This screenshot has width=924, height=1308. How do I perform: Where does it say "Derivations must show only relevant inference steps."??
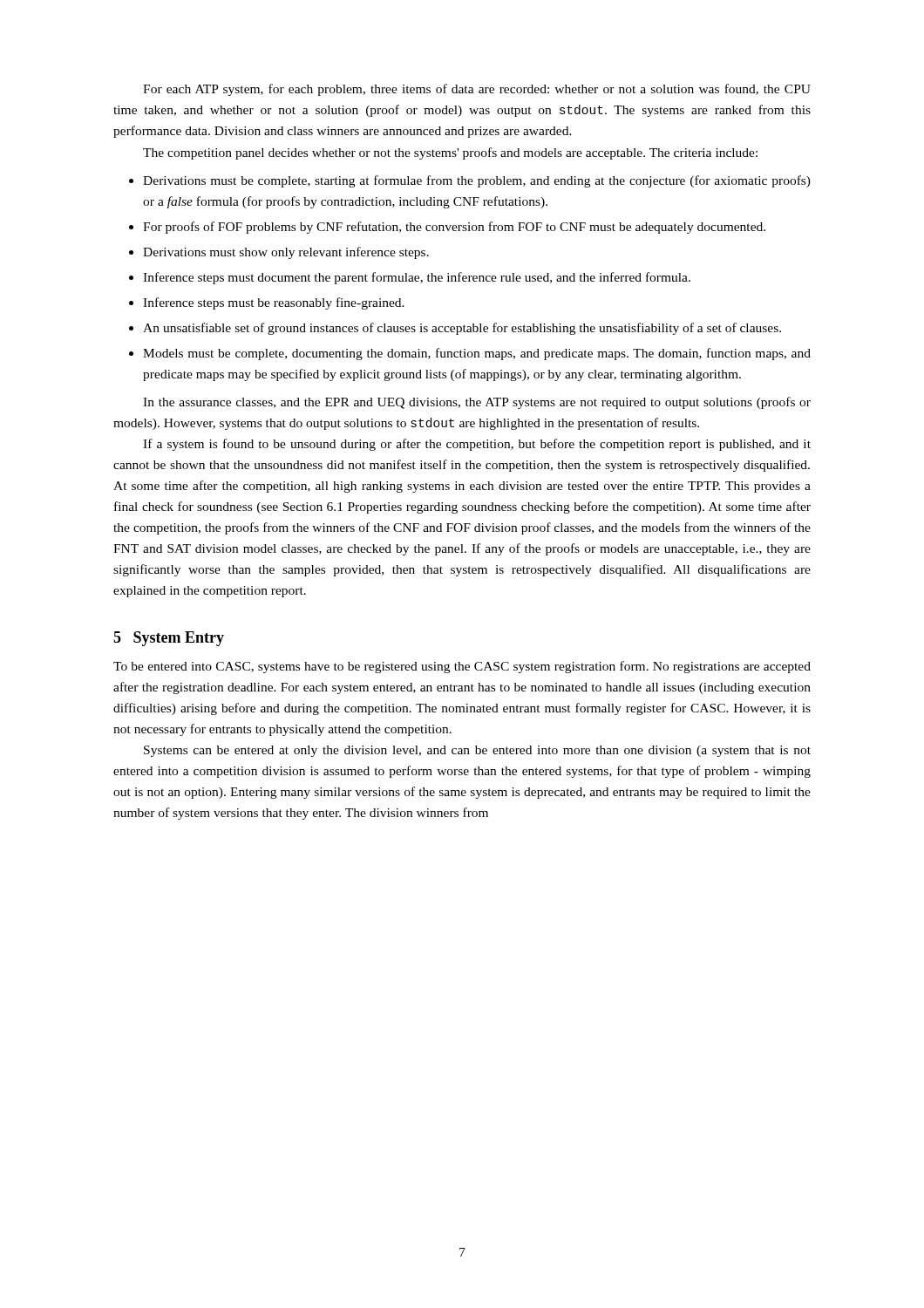click(x=286, y=253)
